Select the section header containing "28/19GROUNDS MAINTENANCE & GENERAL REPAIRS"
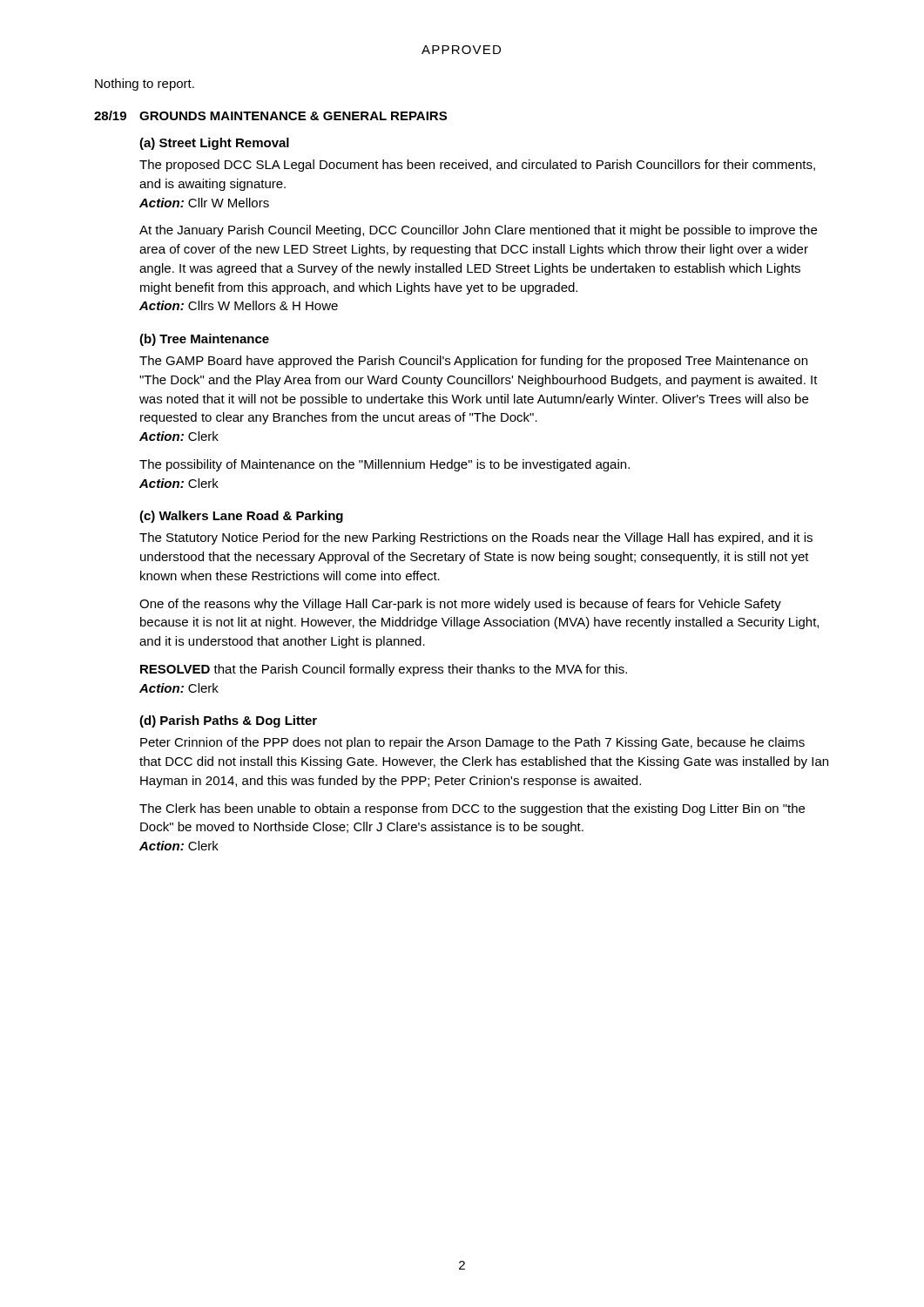Screen dimensions: 1307x924 271,115
